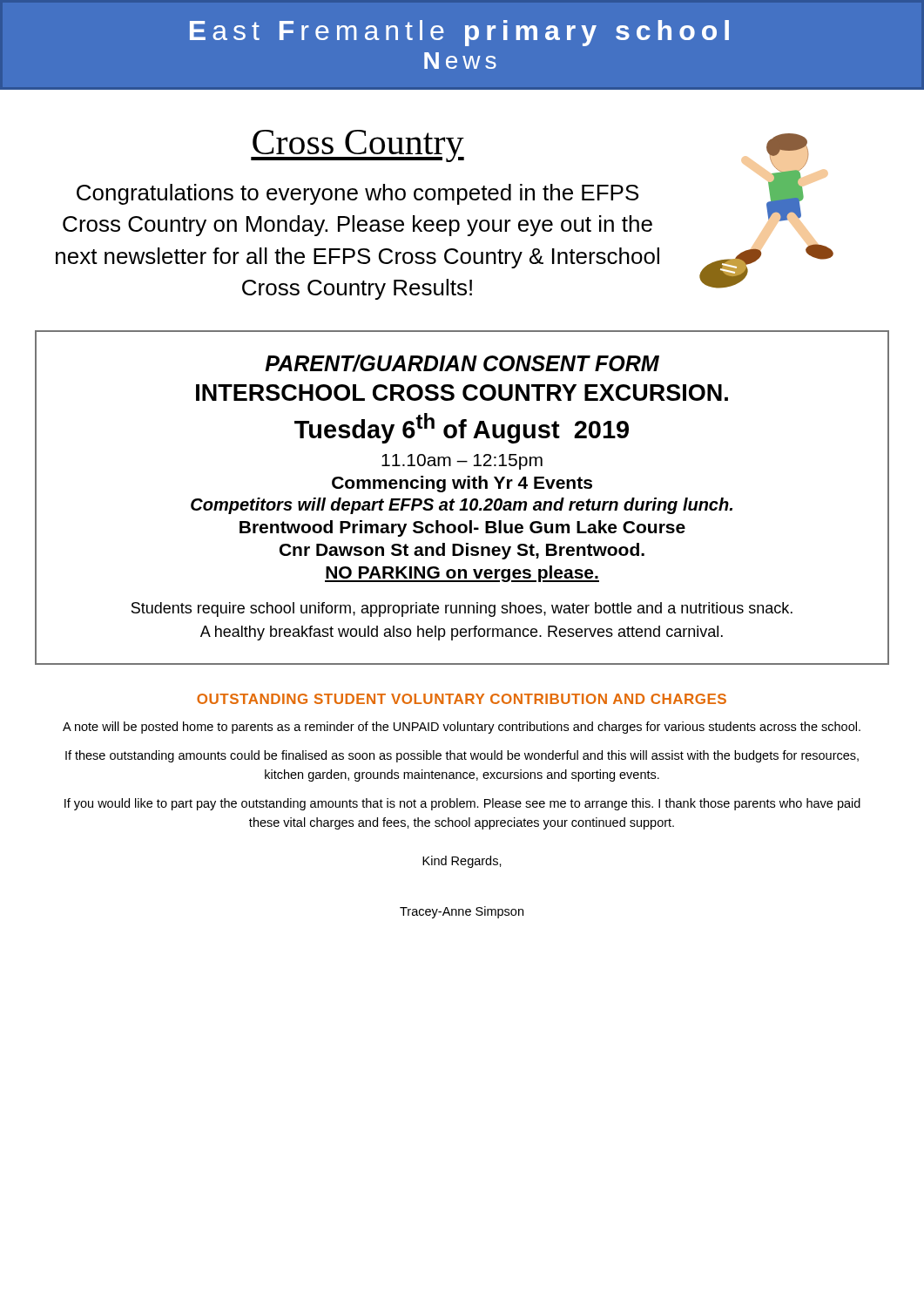Find the text block starting "If you would like to part"

point(462,813)
